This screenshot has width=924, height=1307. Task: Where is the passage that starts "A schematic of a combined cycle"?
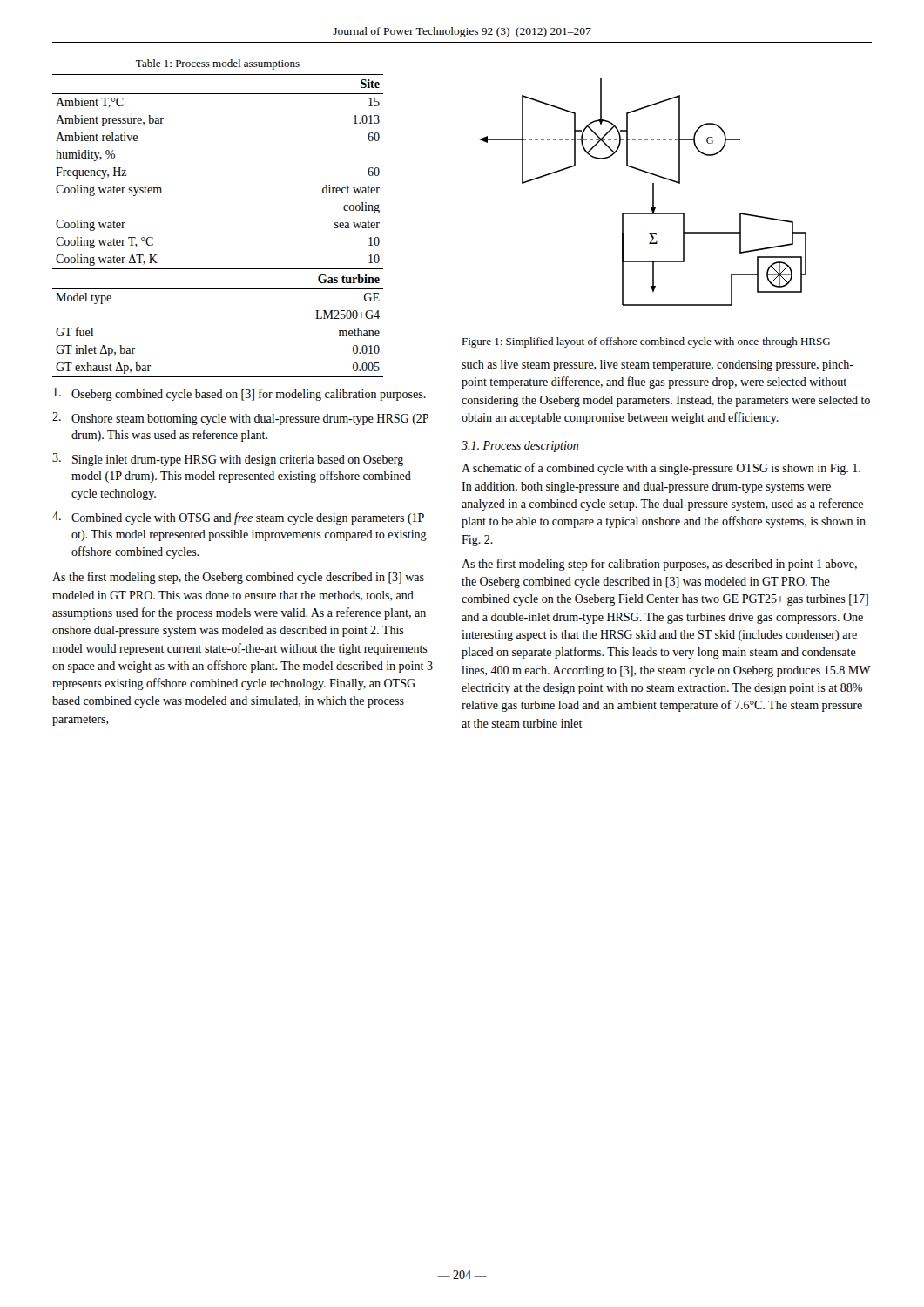tap(664, 504)
